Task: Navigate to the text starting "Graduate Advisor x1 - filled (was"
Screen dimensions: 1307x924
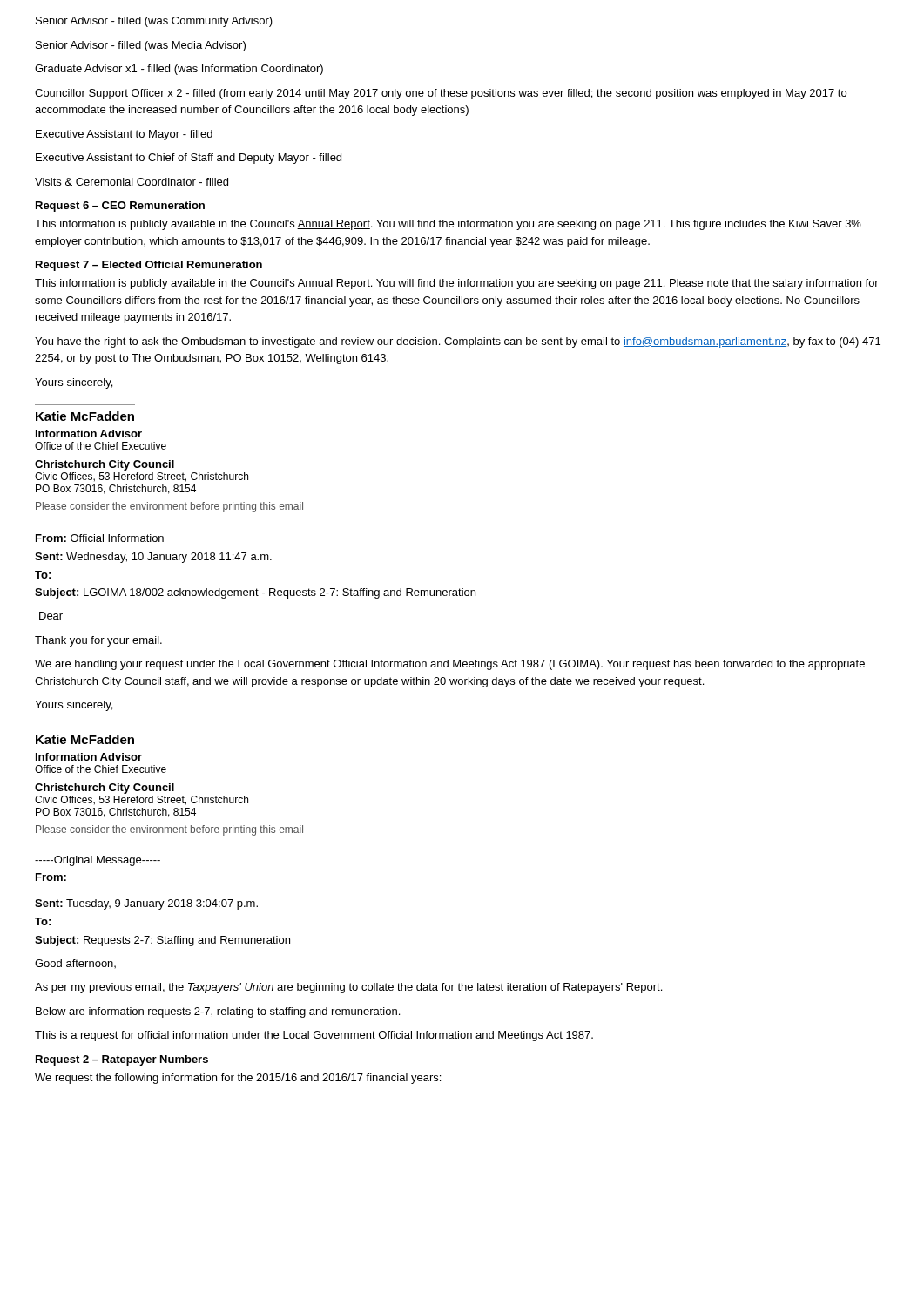Action: coord(179,68)
